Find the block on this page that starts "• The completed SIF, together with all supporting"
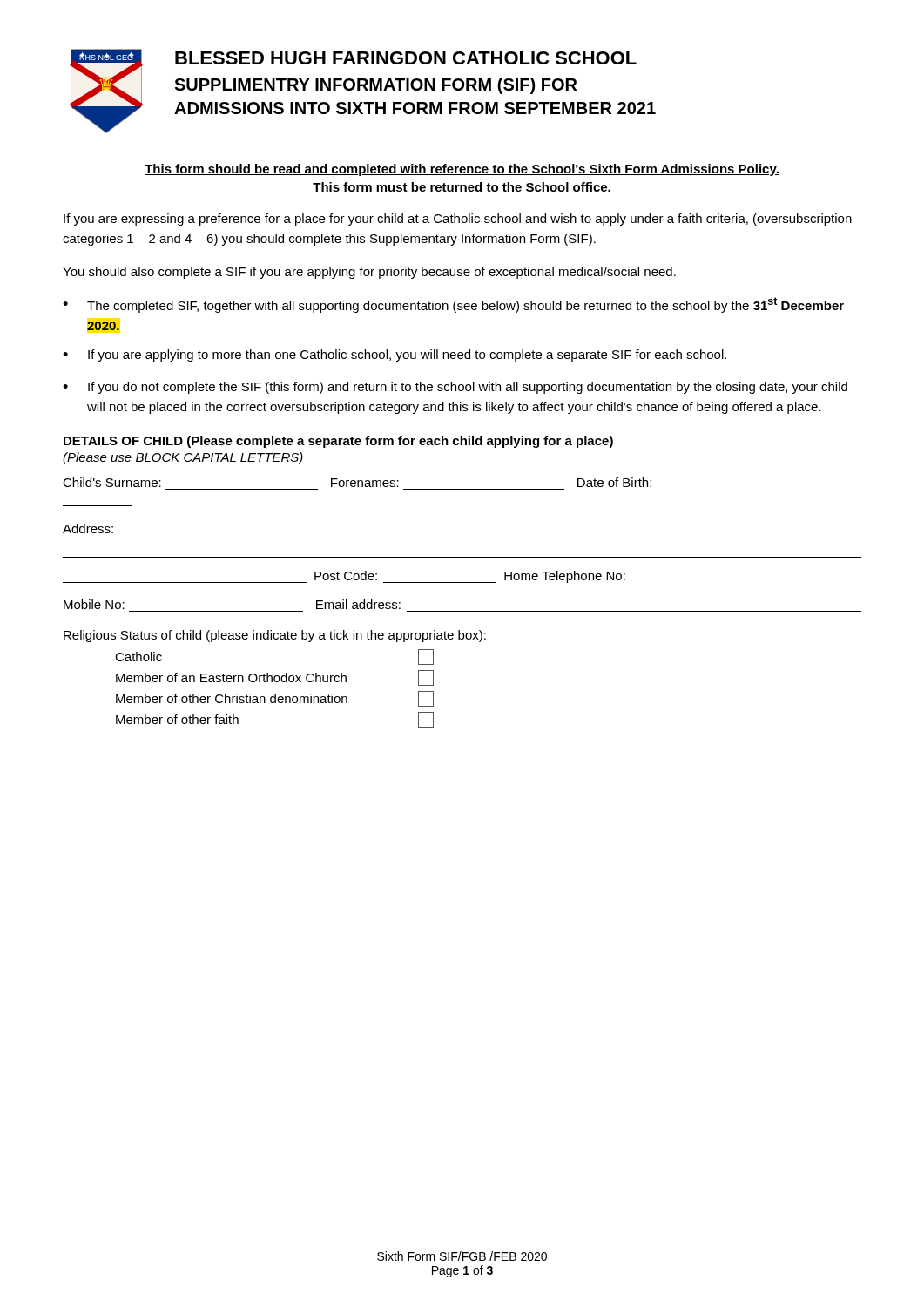 pos(462,315)
